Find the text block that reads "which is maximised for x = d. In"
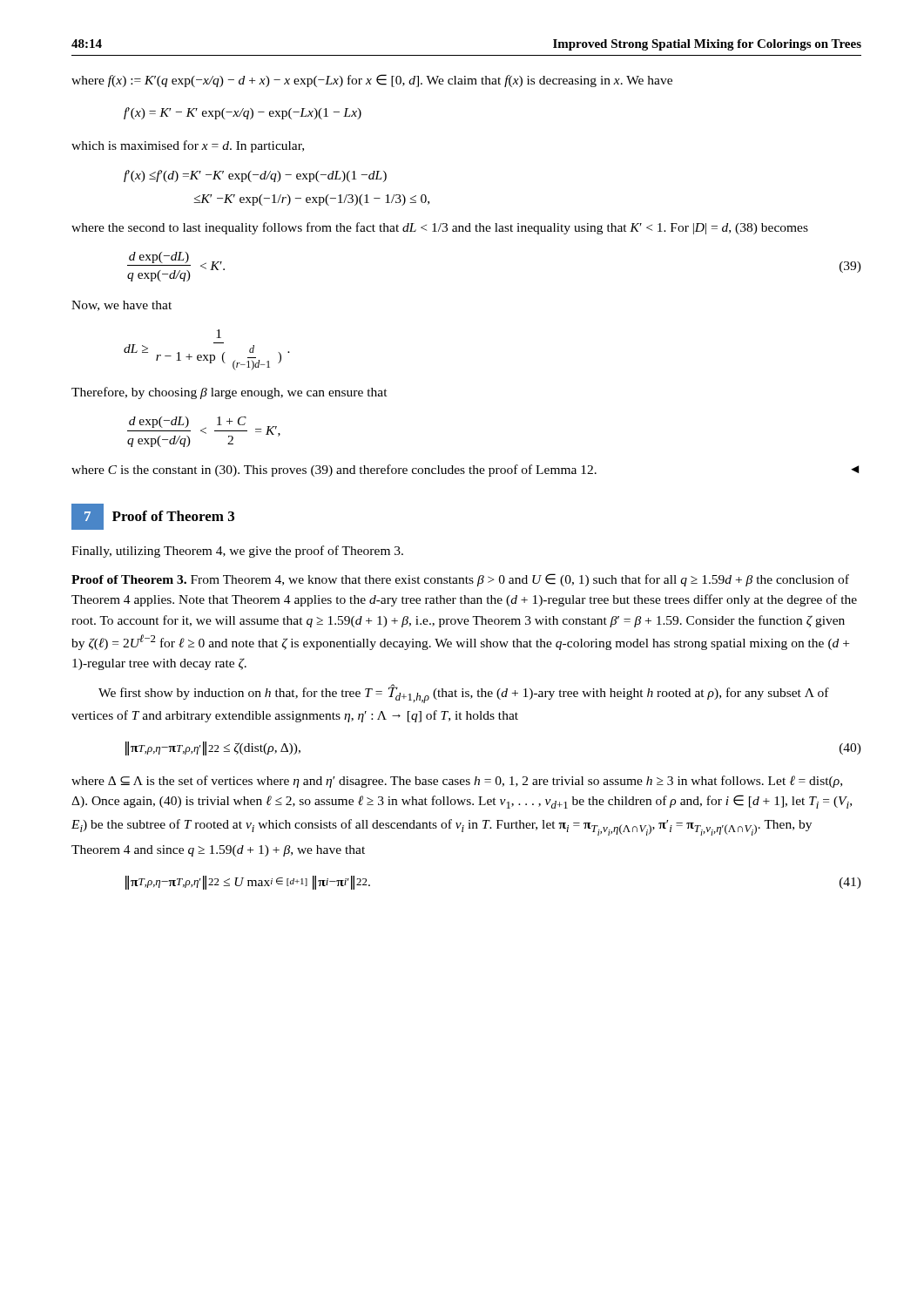 click(188, 146)
